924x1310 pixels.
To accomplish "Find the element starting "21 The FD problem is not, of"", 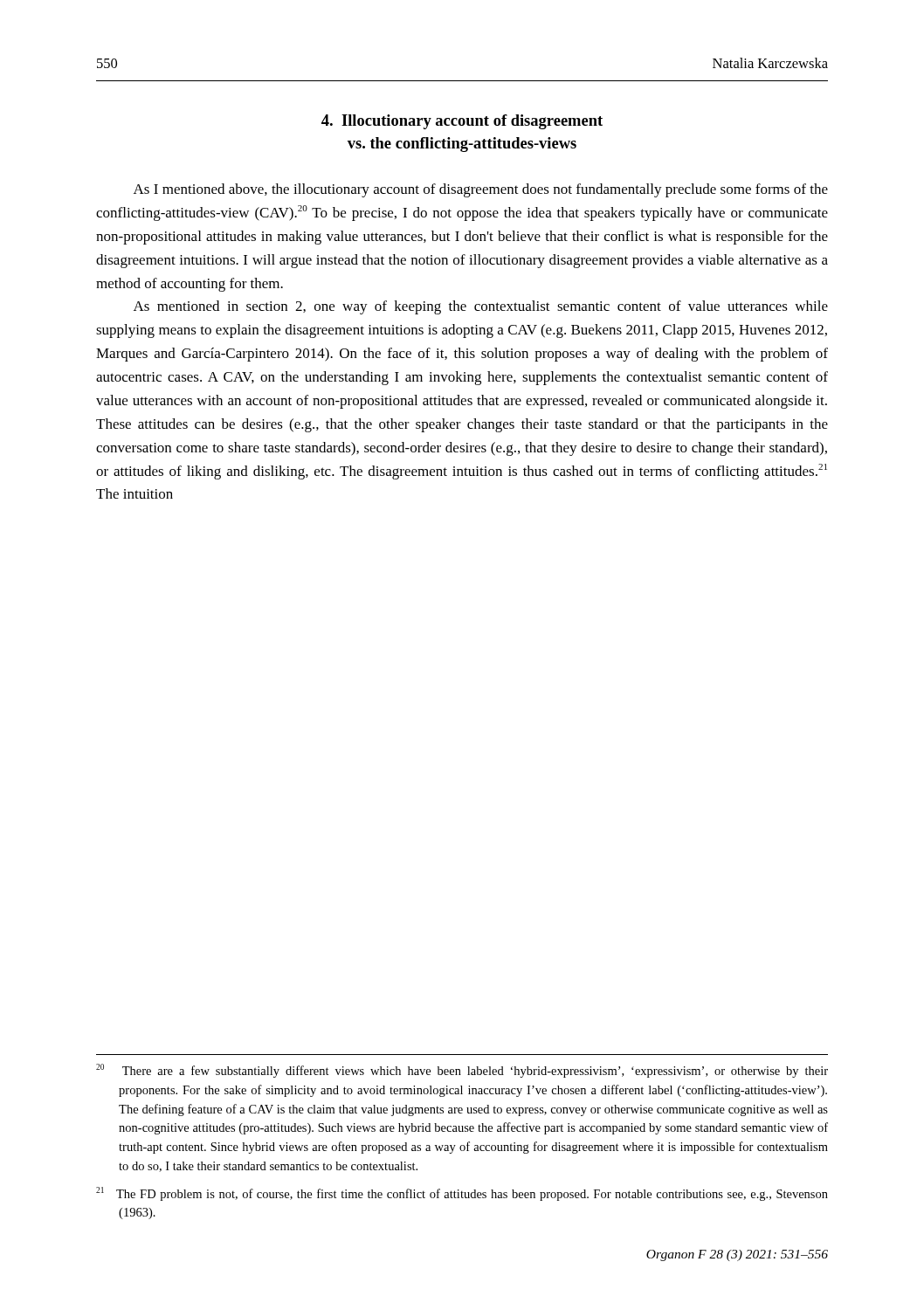I will 462,1203.
